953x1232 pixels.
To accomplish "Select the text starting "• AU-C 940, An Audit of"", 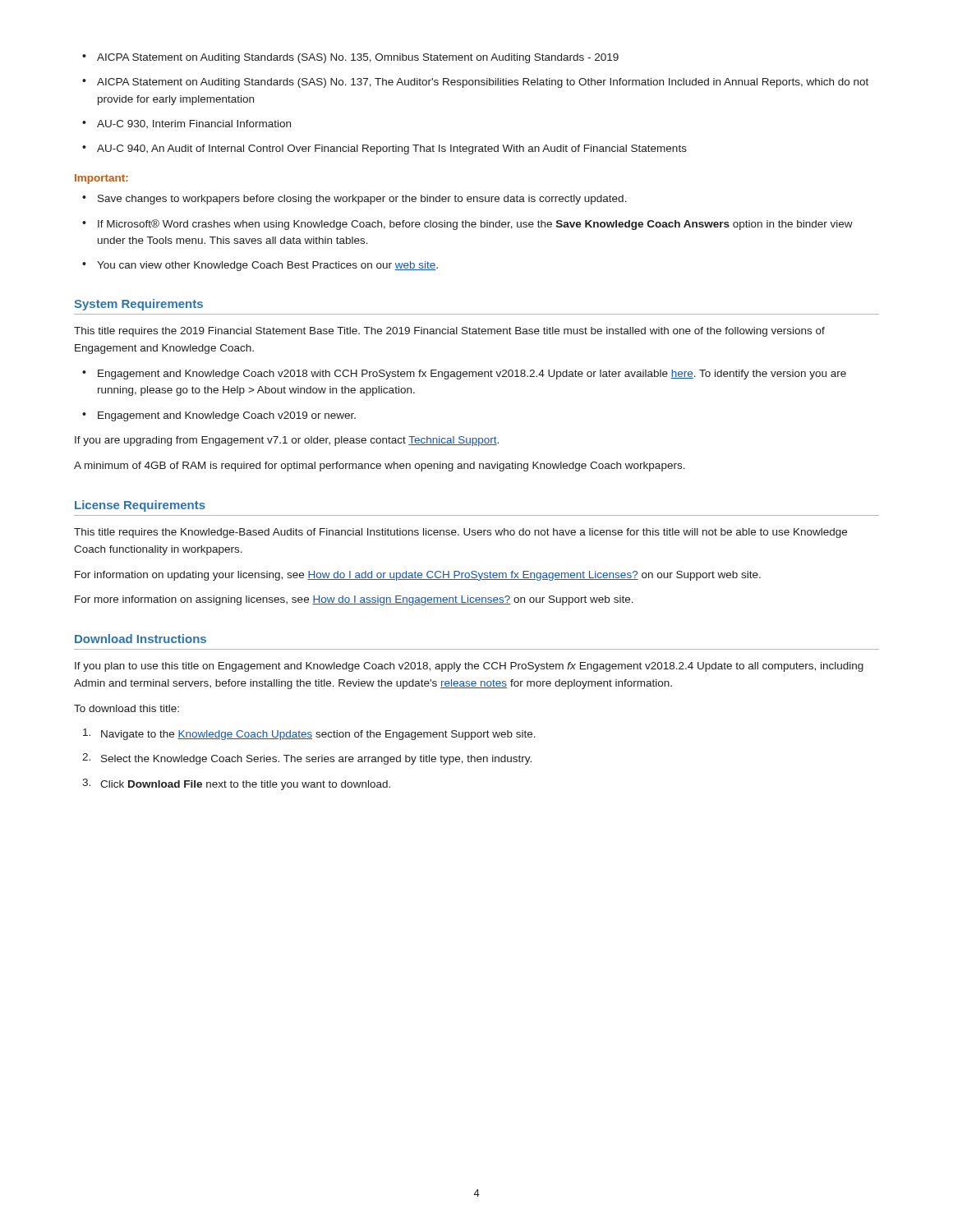I will 481,149.
